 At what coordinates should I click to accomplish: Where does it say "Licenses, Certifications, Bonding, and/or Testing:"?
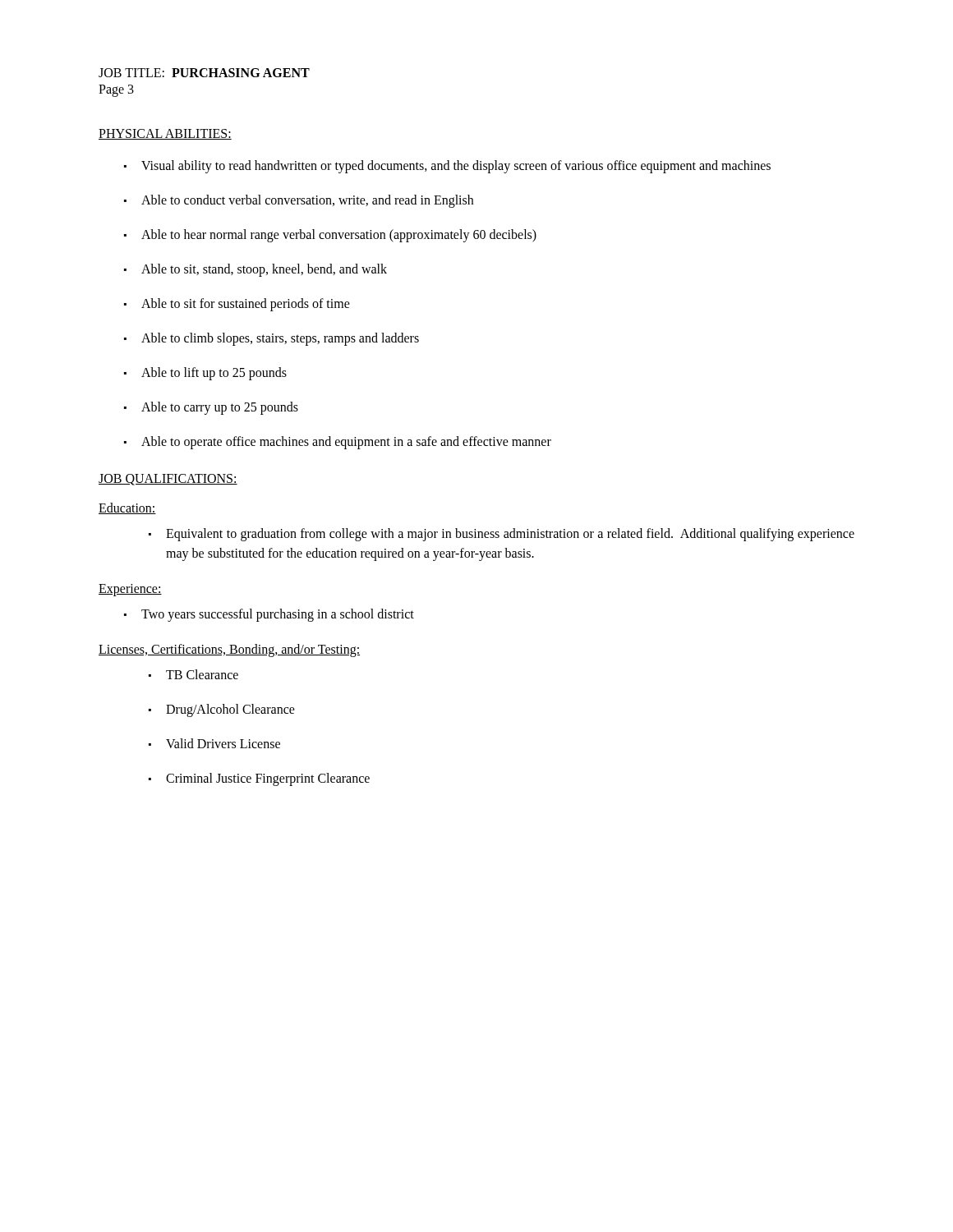[x=229, y=649]
